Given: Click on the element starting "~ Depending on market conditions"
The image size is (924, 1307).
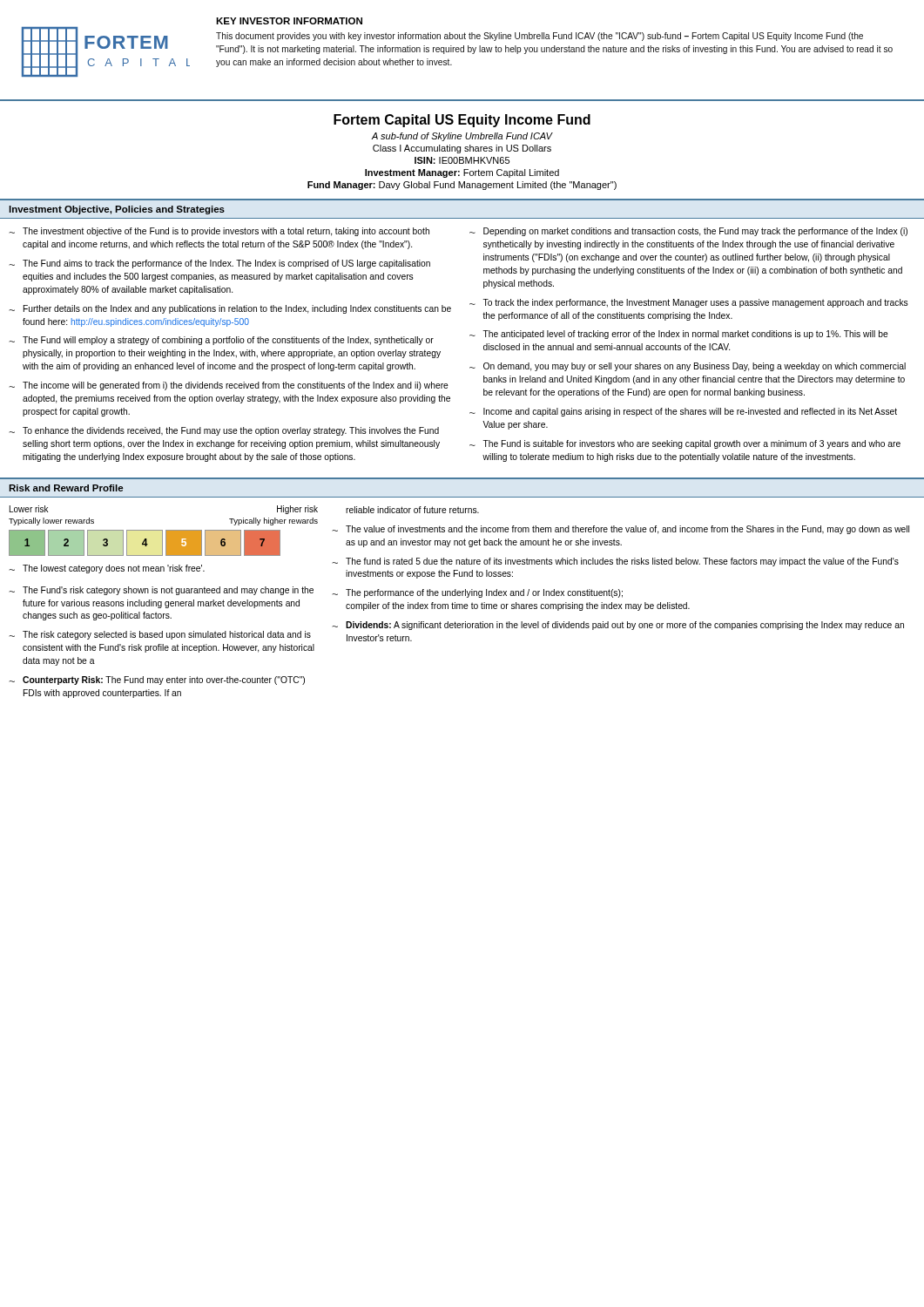Looking at the screenshot, I should coord(692,258).
